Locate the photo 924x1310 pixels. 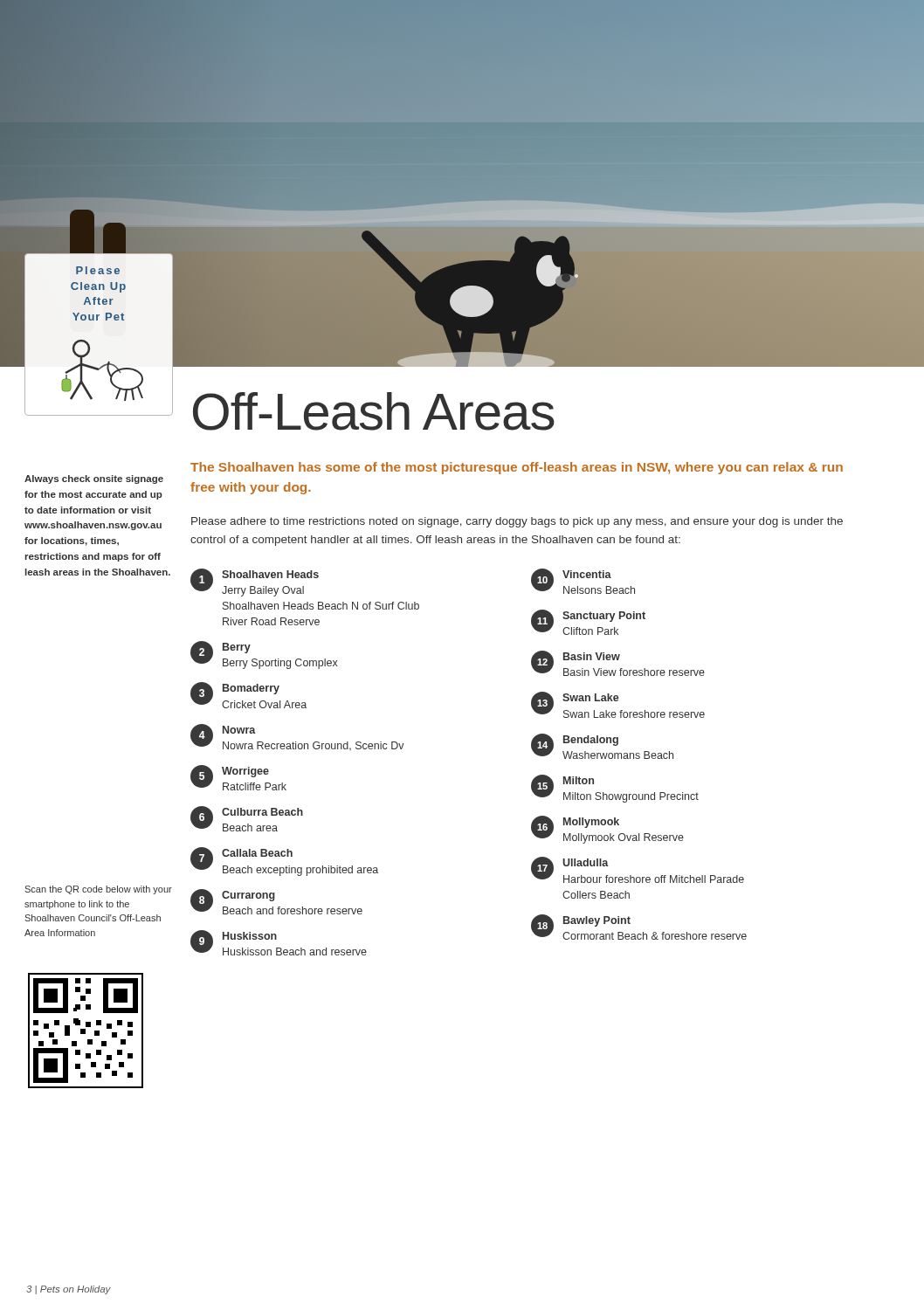462,183
